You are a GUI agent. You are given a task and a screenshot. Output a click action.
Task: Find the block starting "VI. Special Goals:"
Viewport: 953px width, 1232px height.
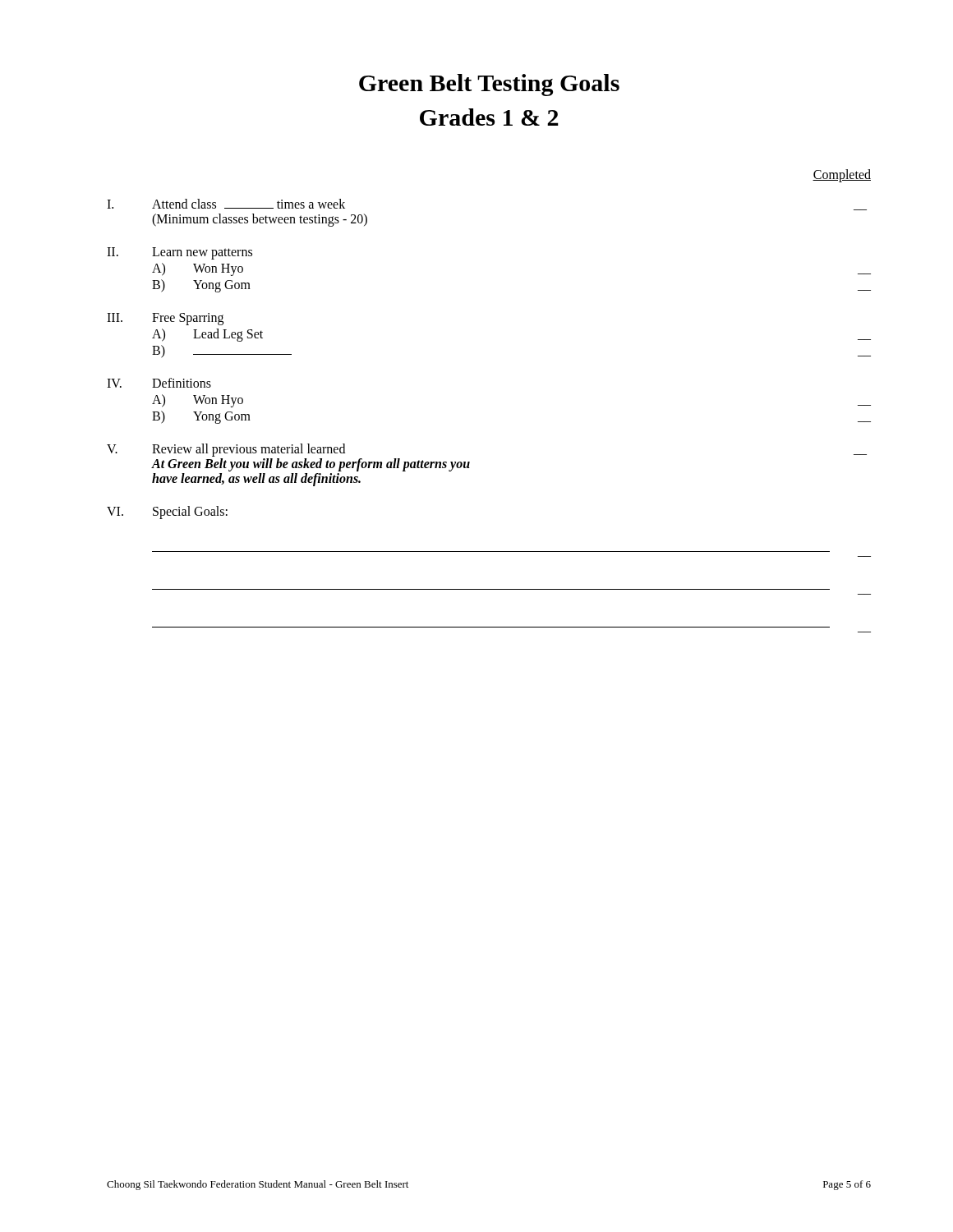point(167,513)
